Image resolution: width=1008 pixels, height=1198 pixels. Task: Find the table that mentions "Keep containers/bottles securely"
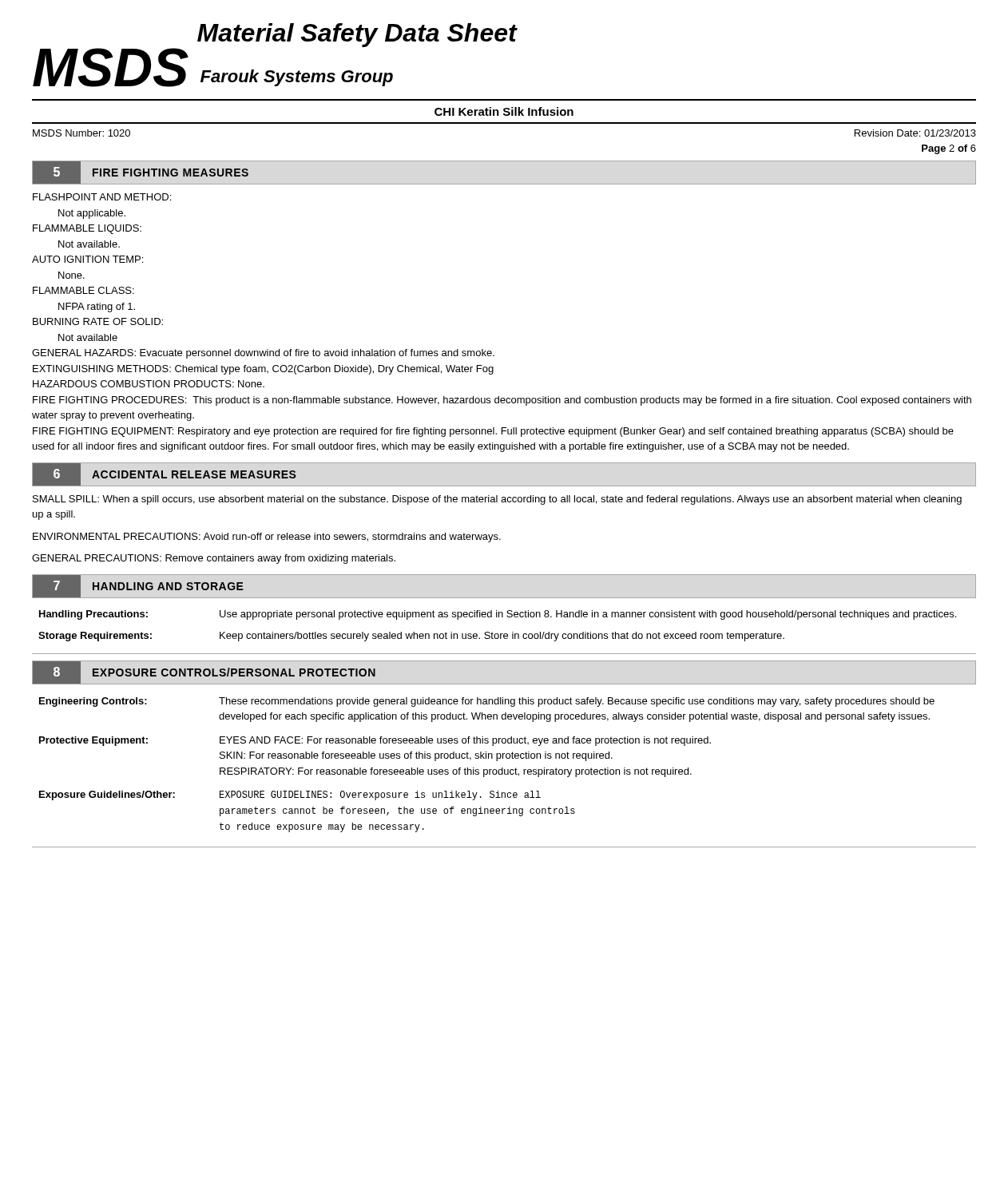504,625
